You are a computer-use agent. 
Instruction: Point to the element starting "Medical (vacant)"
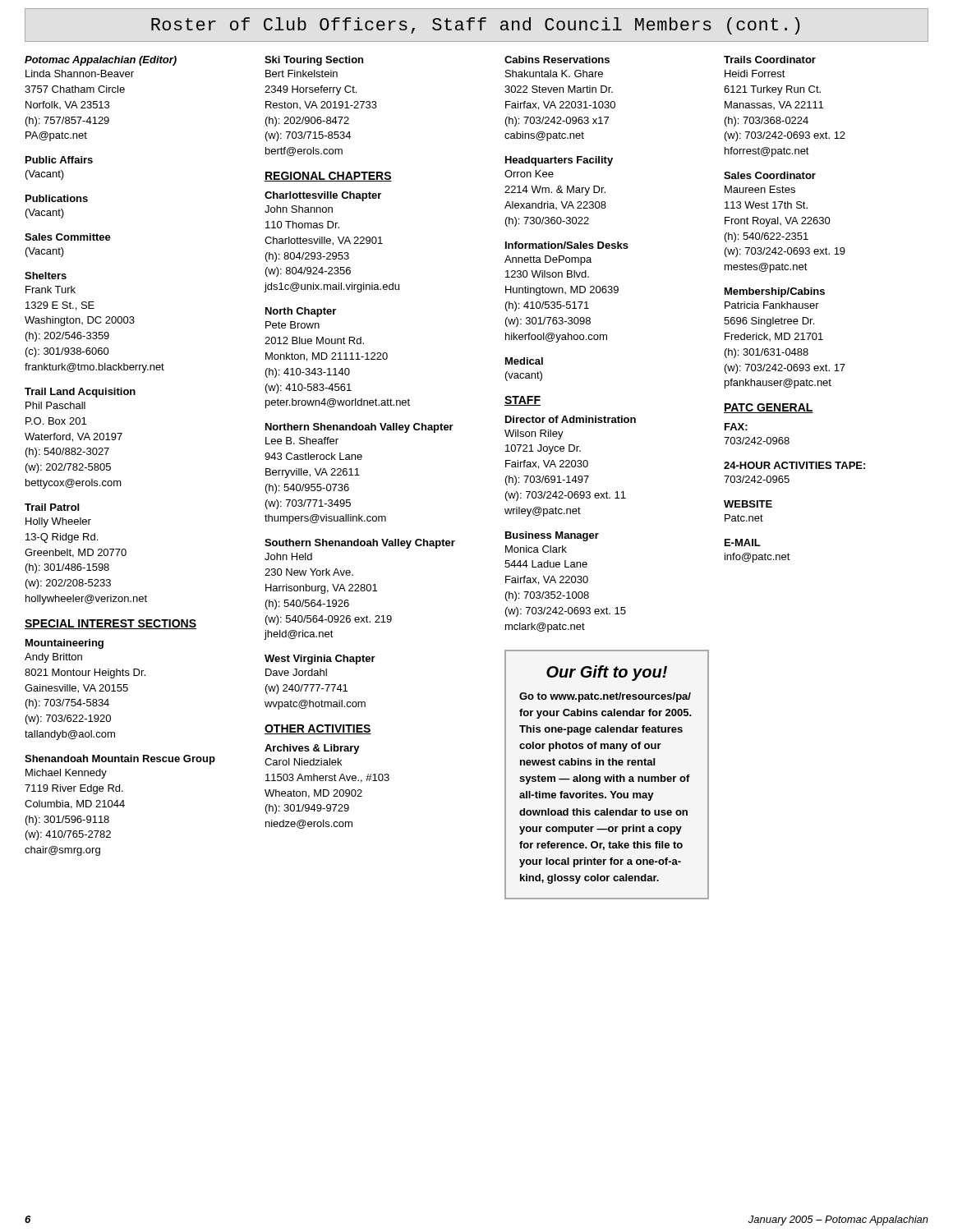pyautogui.click(x=524, y=361)
